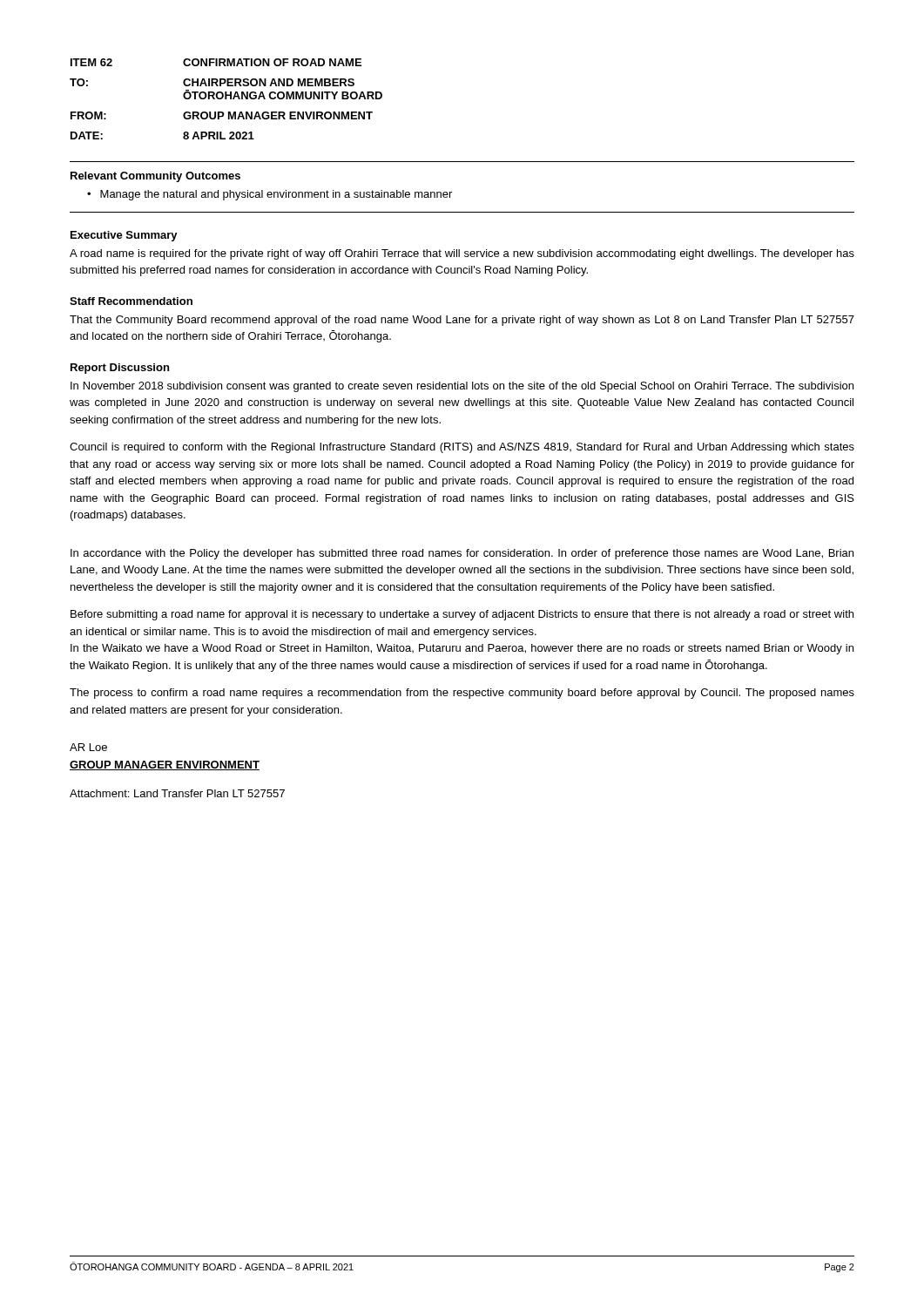Select the section header containing "Report Discussion"

click(120, 367)
